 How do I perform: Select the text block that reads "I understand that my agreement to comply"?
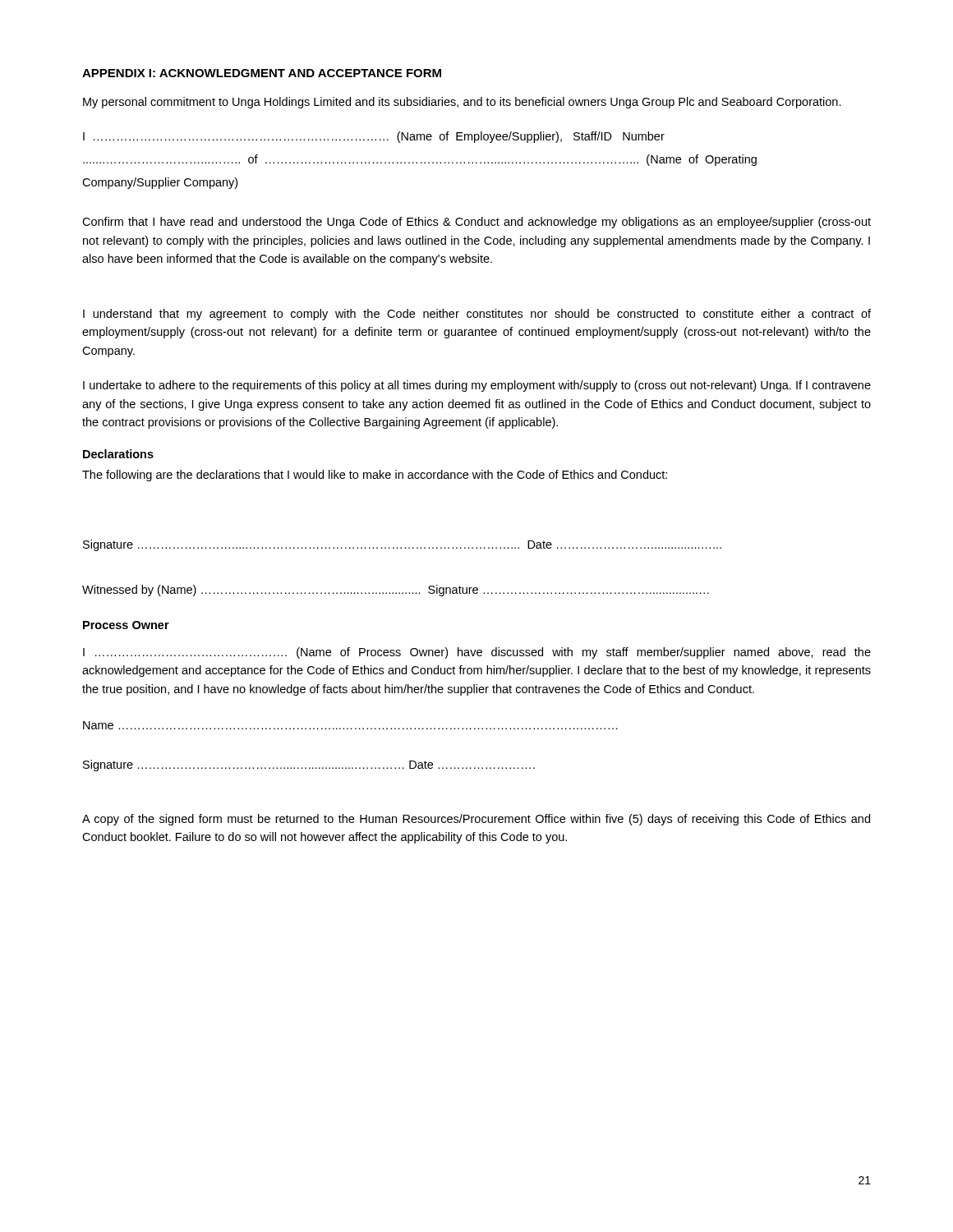(476, 332)
